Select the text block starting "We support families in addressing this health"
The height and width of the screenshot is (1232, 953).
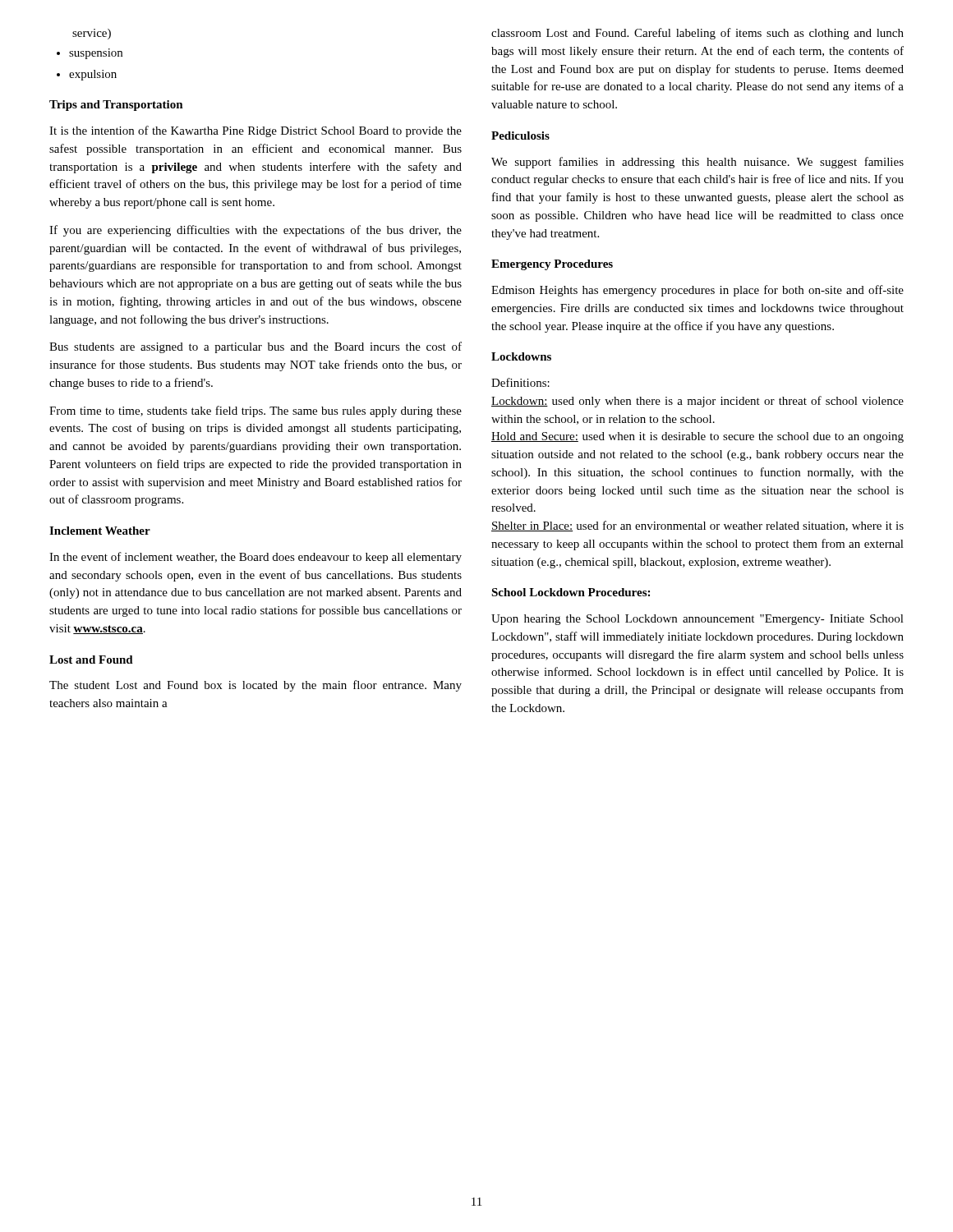coord(698,198)
